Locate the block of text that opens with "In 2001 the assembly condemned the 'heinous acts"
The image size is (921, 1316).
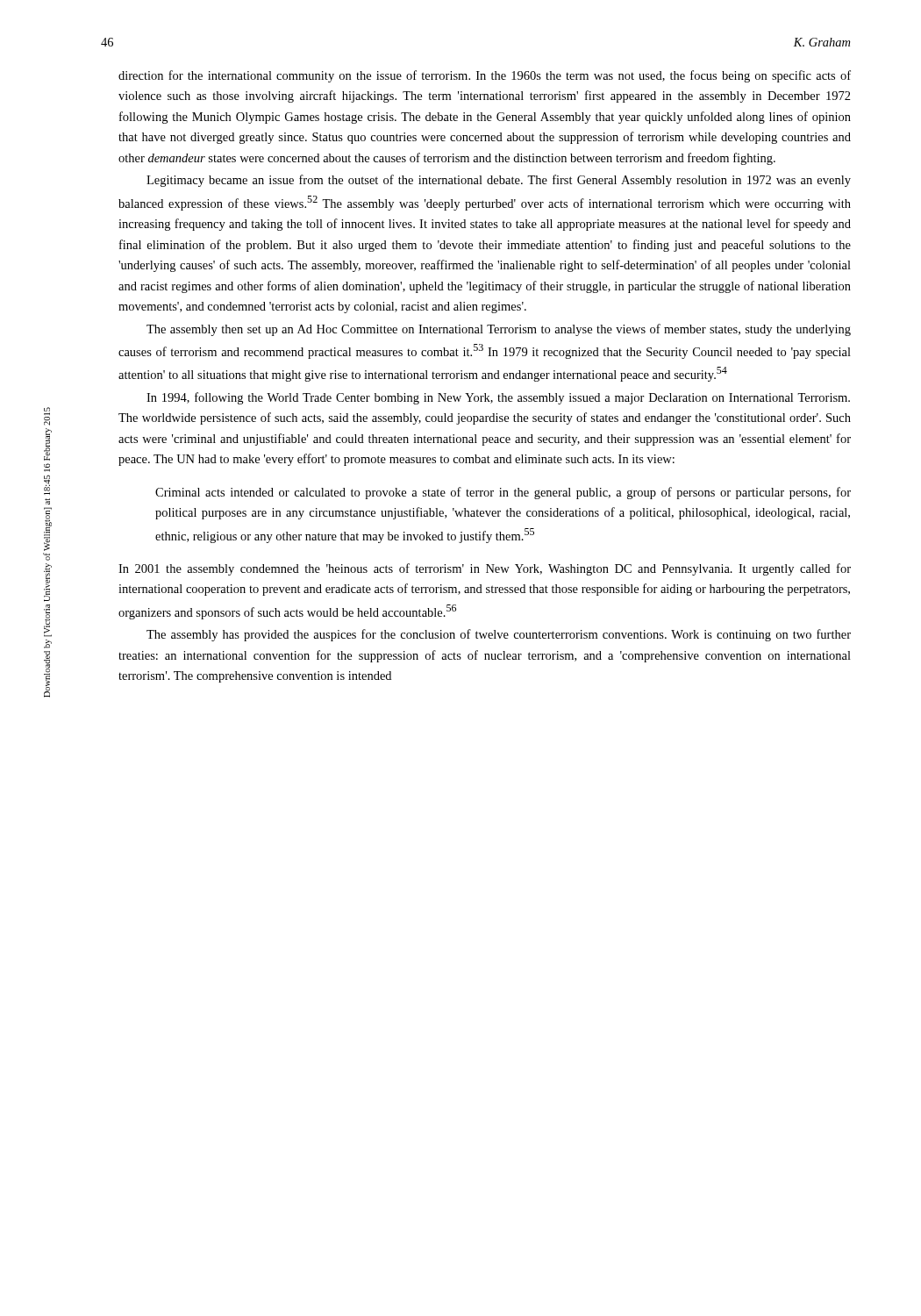coord(485,591)
